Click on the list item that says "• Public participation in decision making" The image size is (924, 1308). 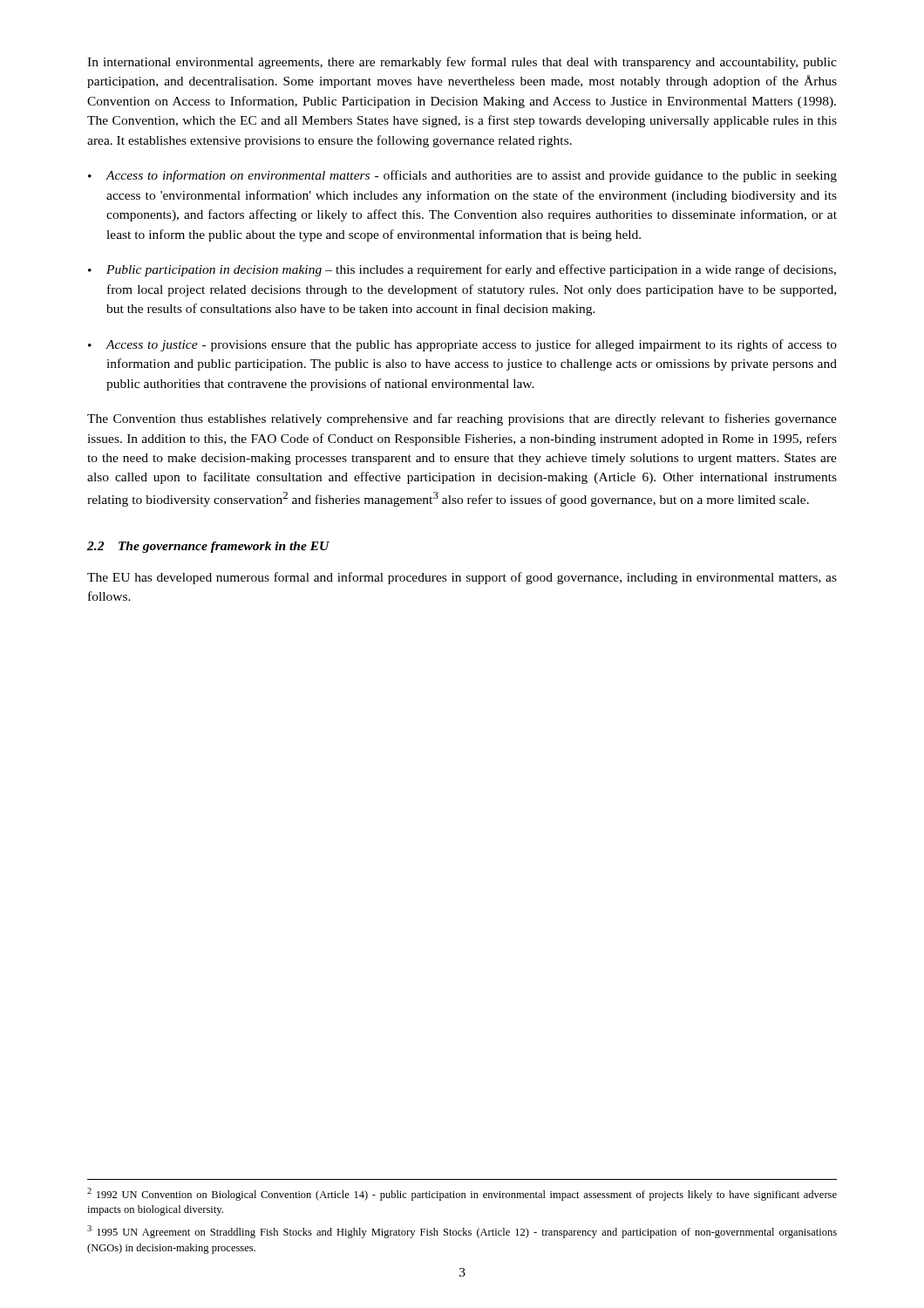point(462,289)
